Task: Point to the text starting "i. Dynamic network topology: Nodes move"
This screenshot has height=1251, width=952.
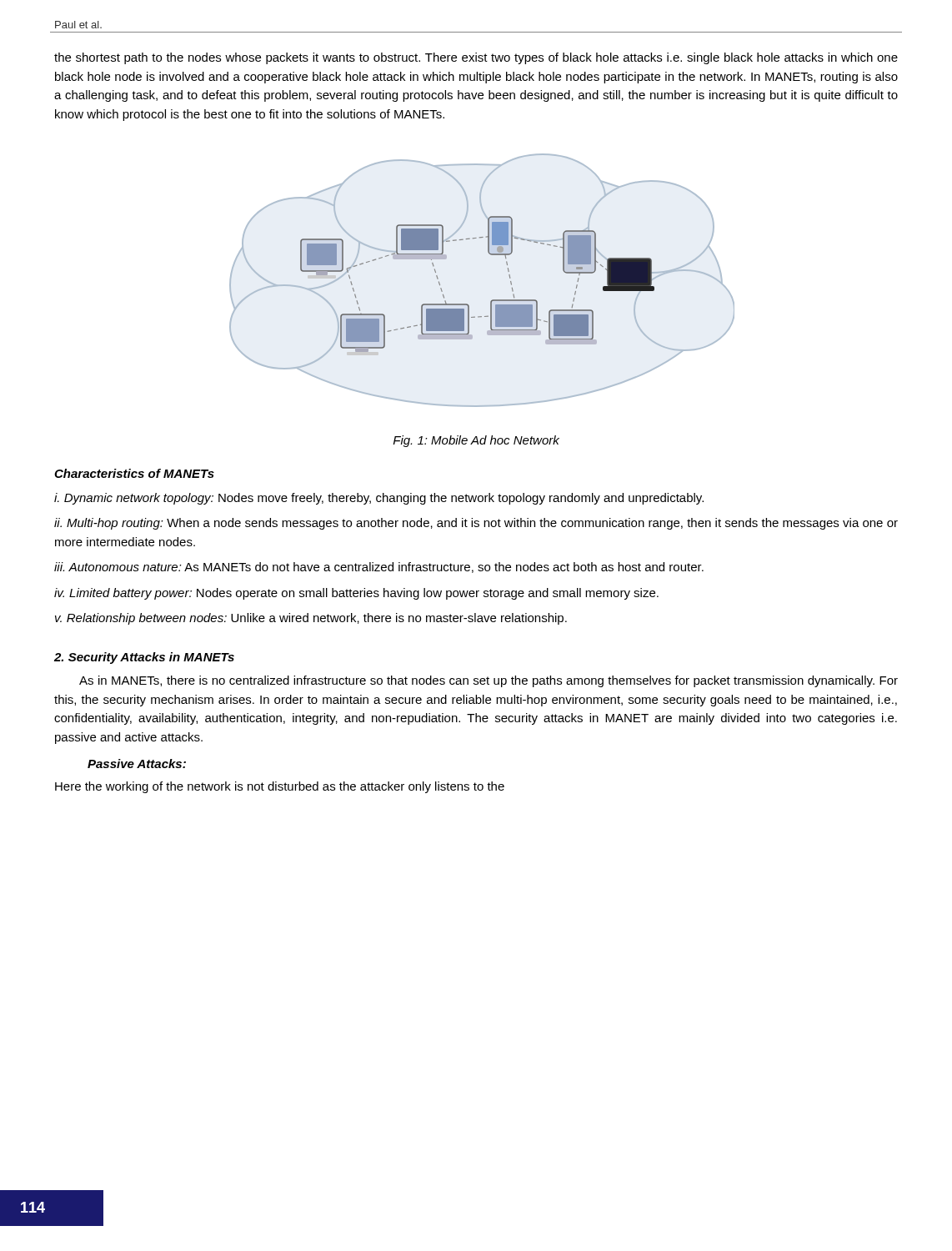Action: tap(379, 497)
